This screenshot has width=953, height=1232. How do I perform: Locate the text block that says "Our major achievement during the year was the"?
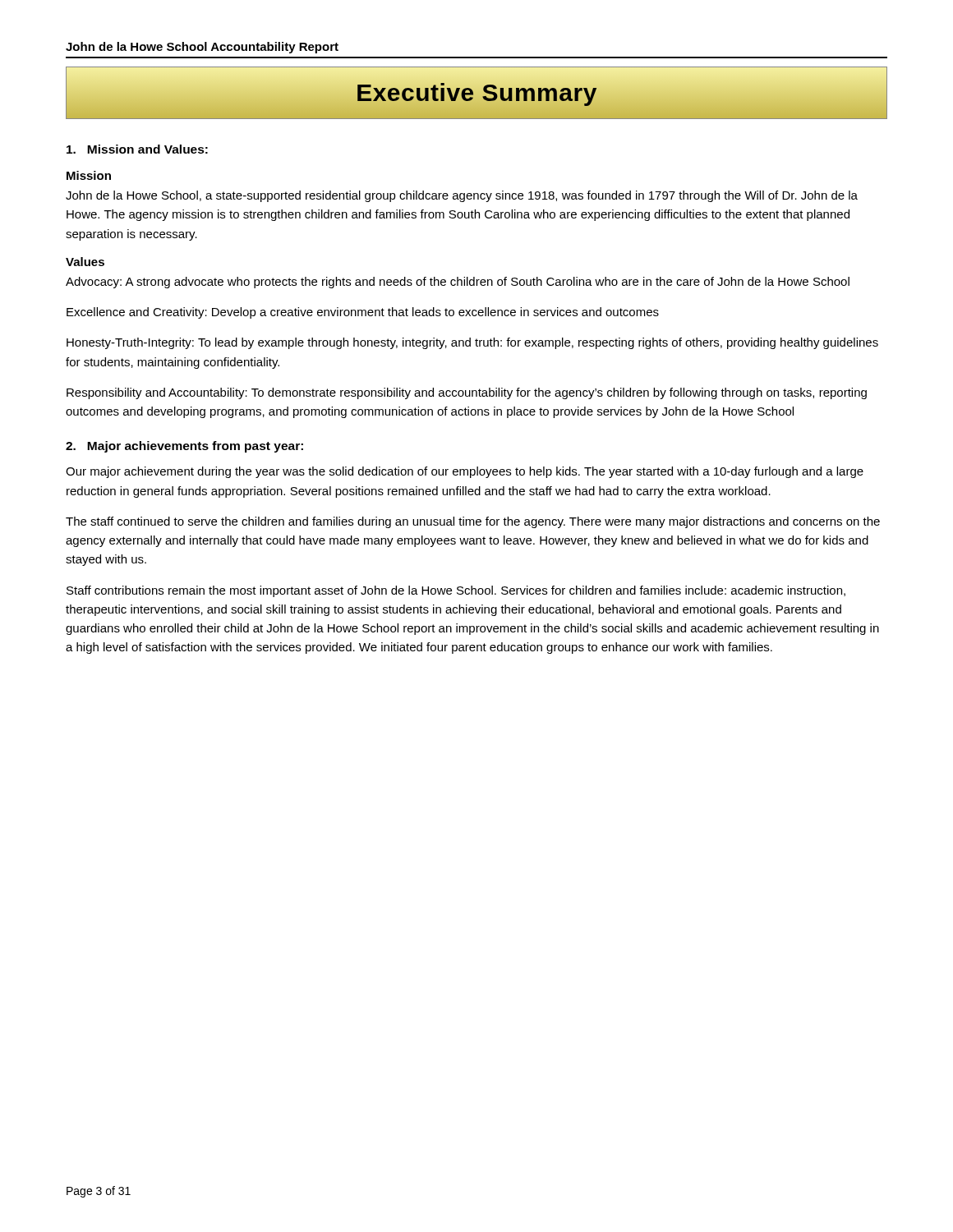point(465,481)
